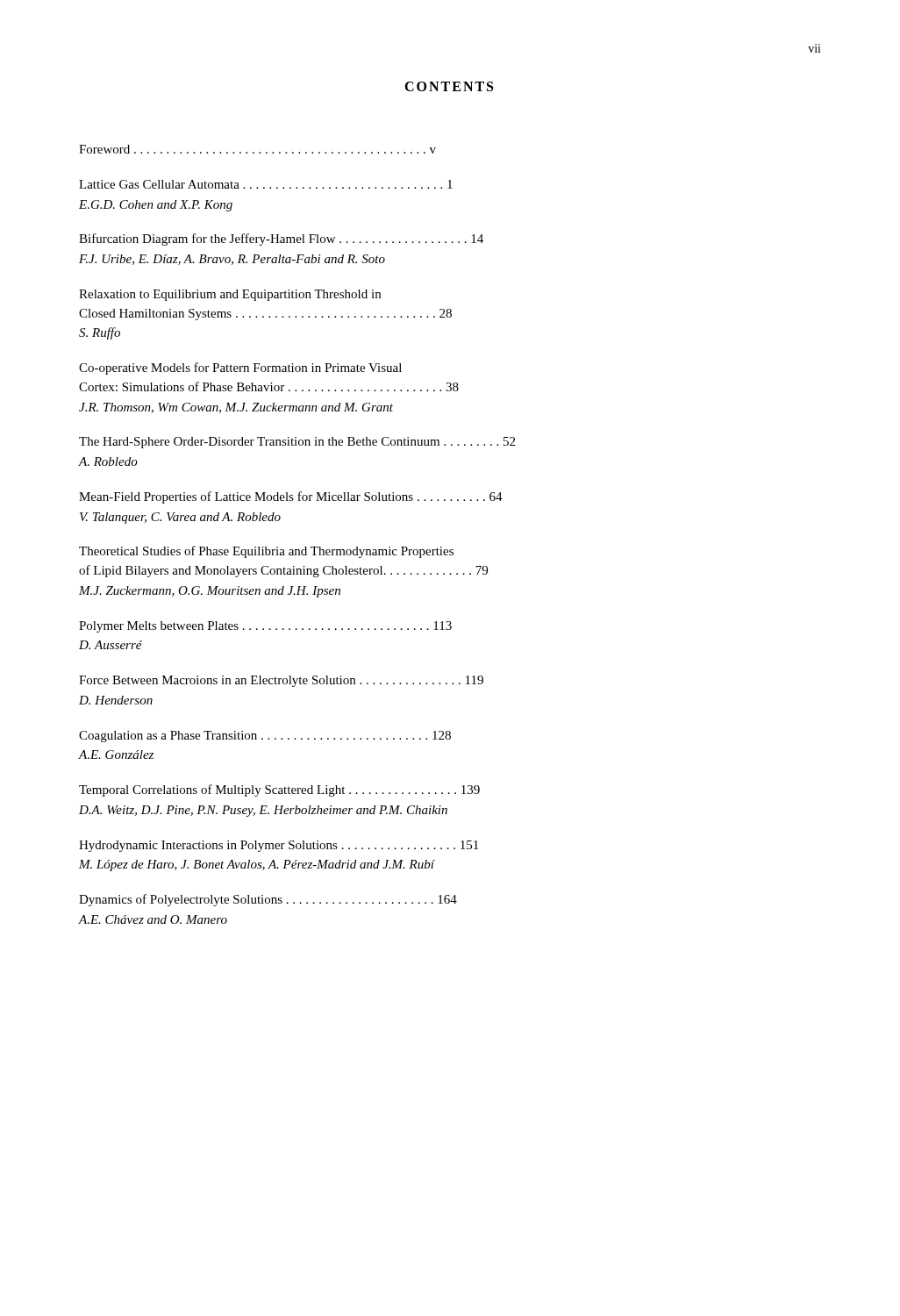Viewport: 900px width, 1316px height.
Task: Click on the text starting "Dynamics of Polyelectrolyte Solutions ."
Action: point(450,910)
